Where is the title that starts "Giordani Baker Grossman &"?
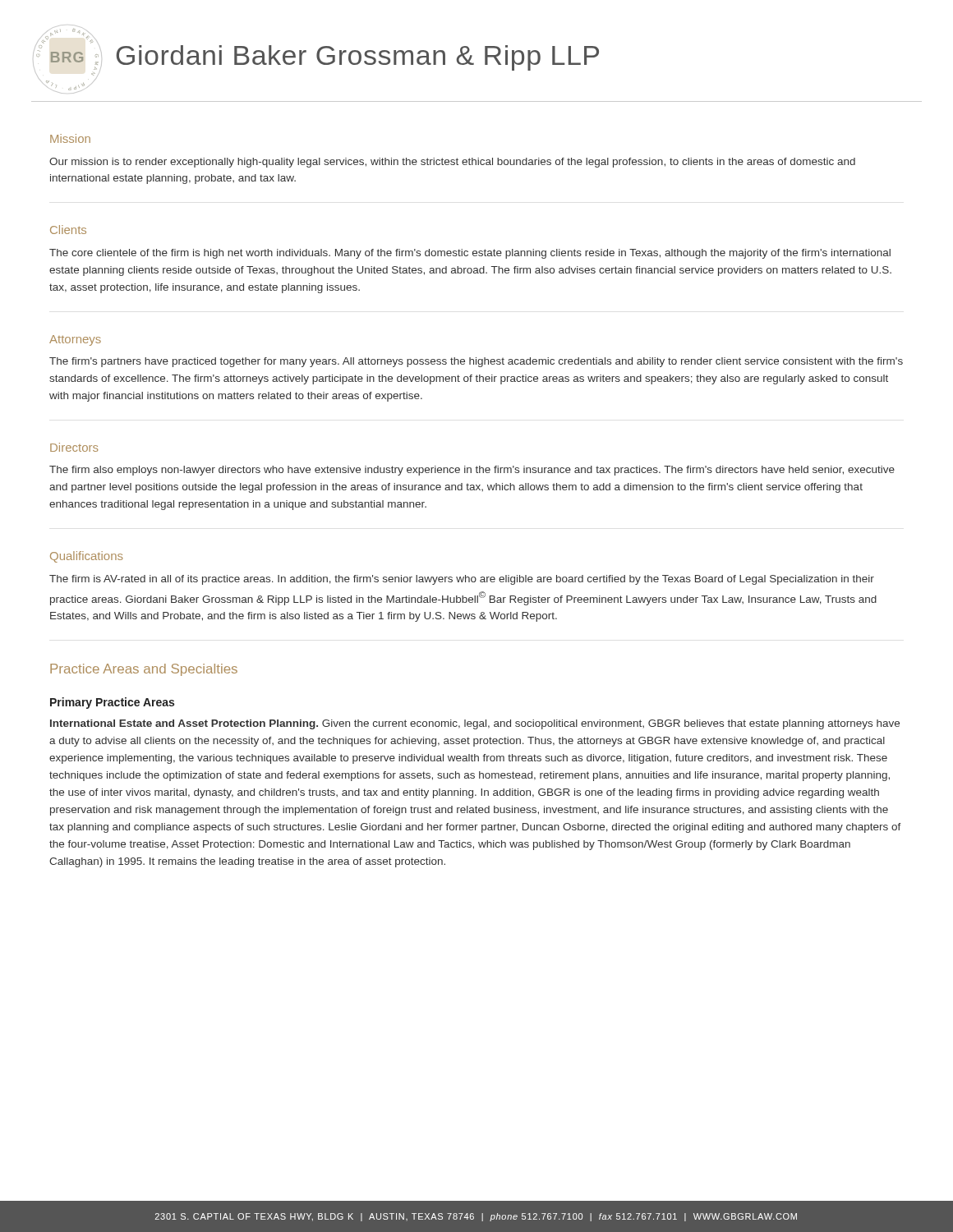The image size is (953, 1232). coord(358,55)
